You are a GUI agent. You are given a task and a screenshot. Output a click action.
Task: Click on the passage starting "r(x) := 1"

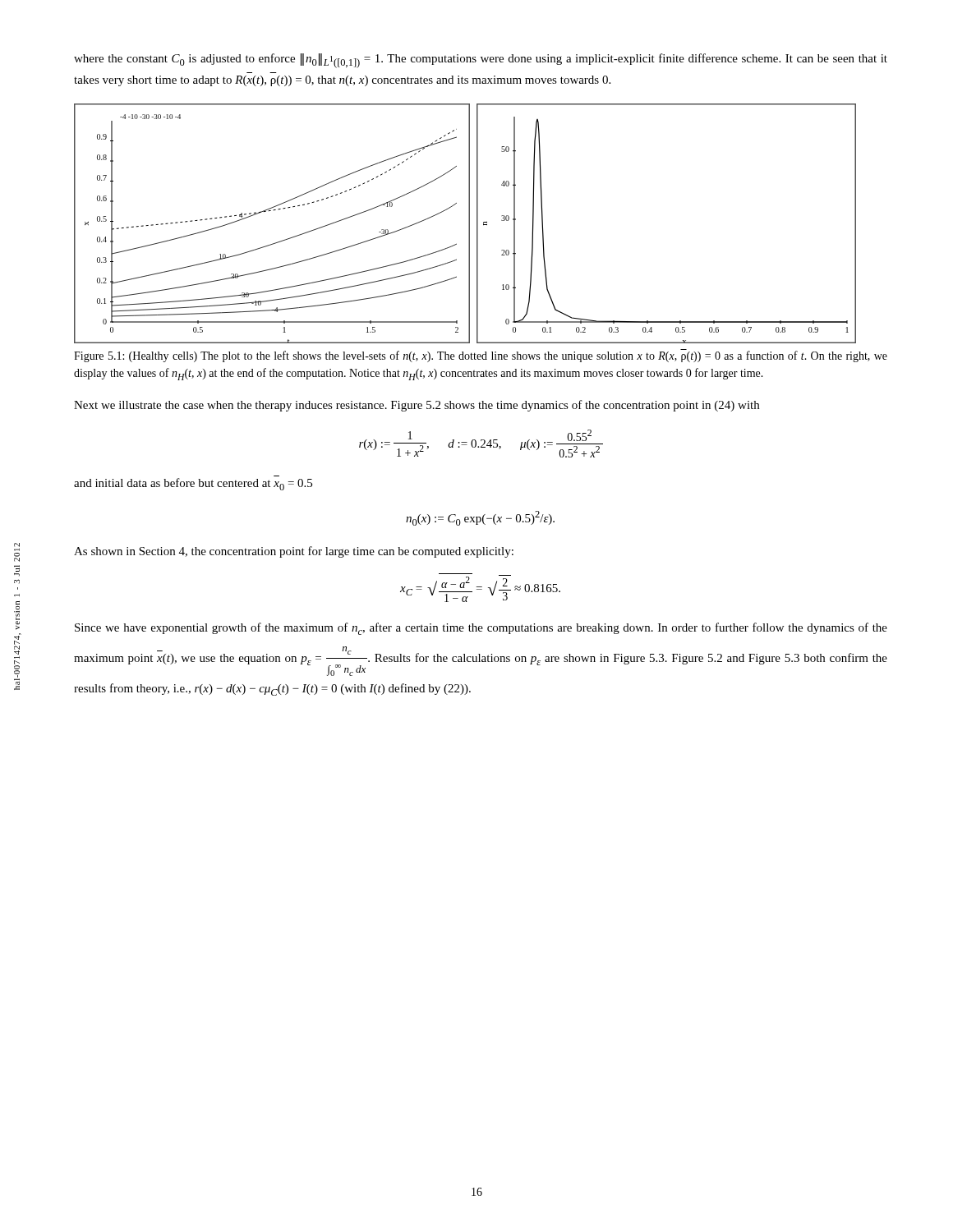481,444
